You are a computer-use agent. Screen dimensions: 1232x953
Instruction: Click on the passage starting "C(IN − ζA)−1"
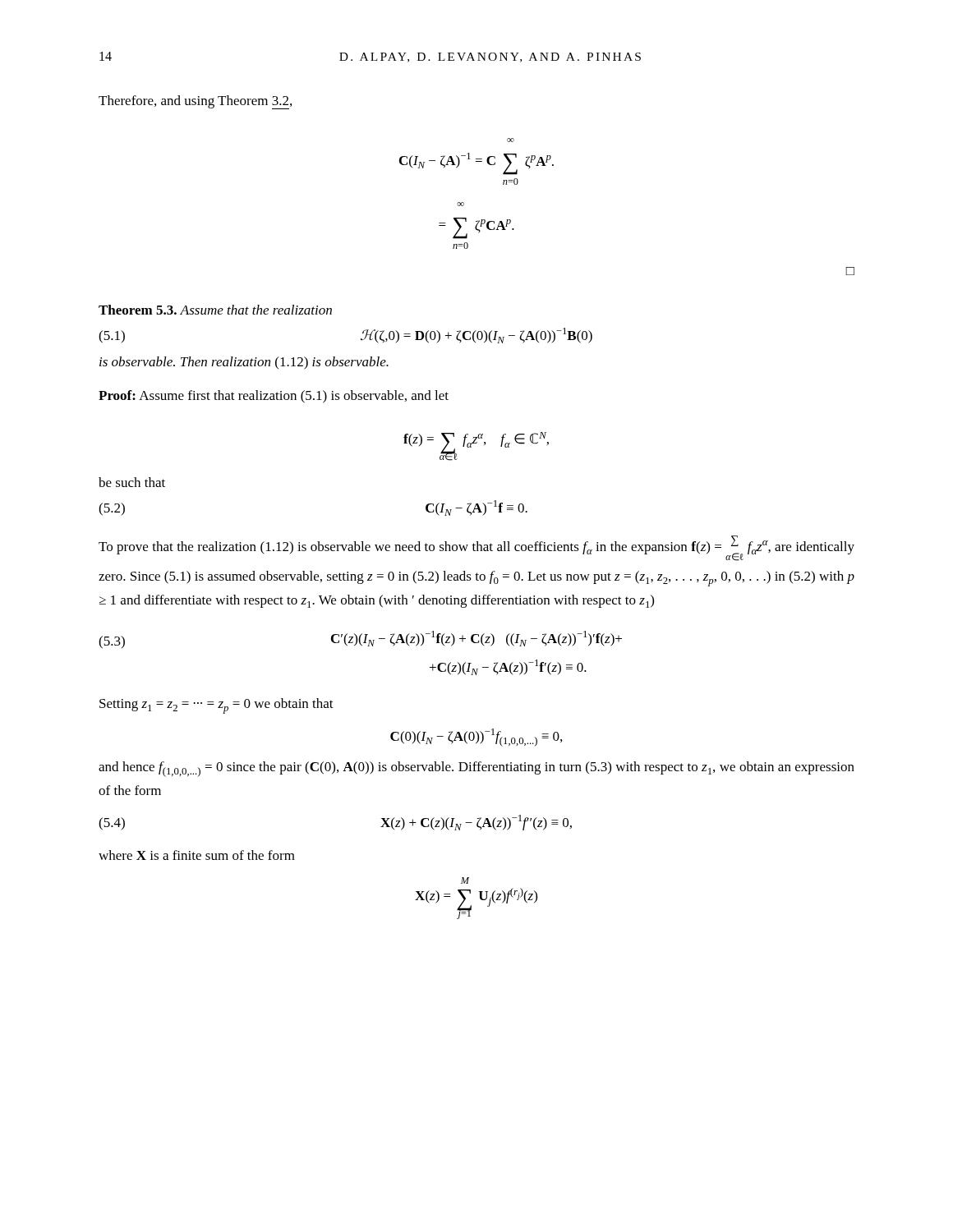[x=511, y=140]
